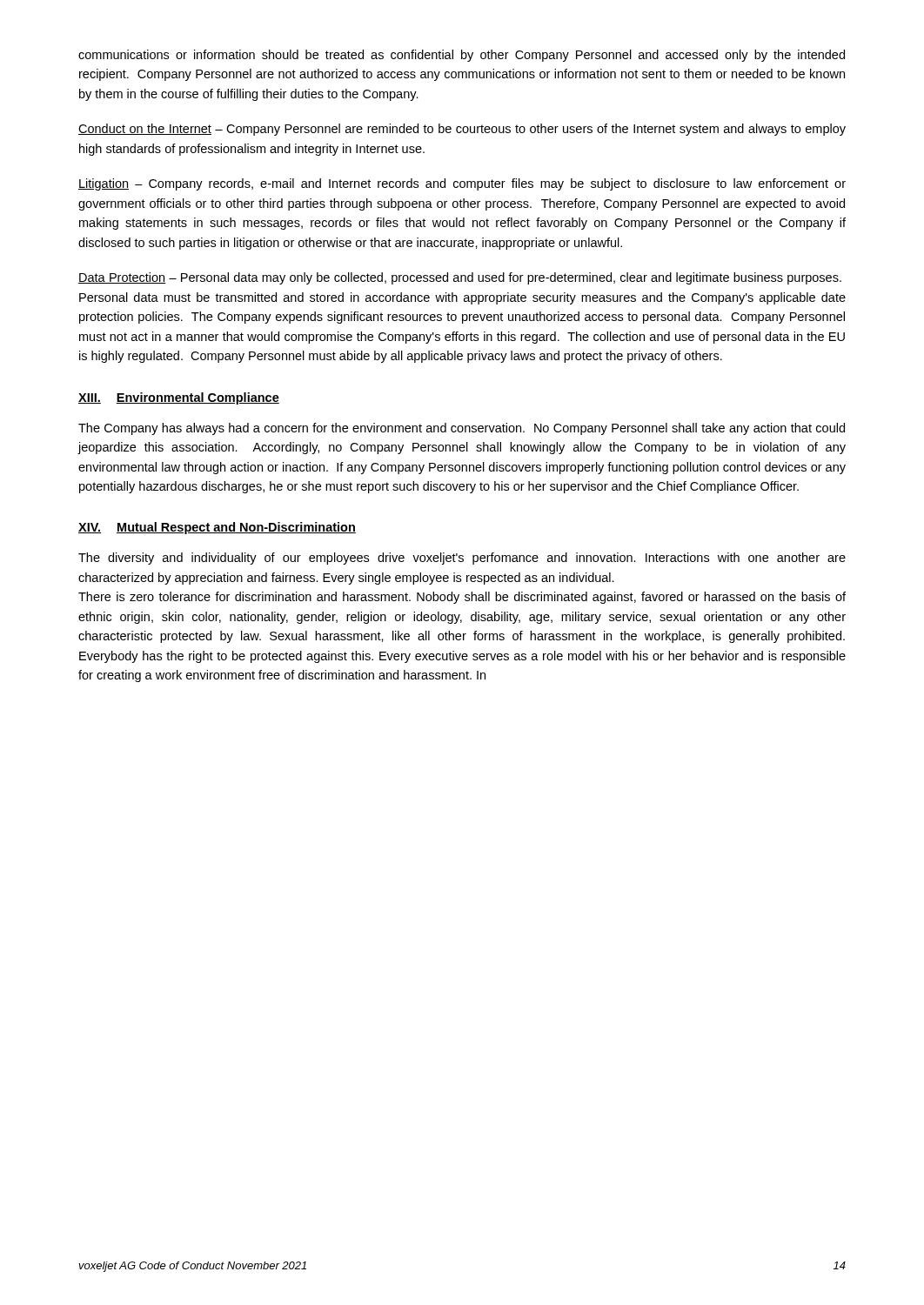Select the block starting "communications or information should be treated"

coord(462,75)
